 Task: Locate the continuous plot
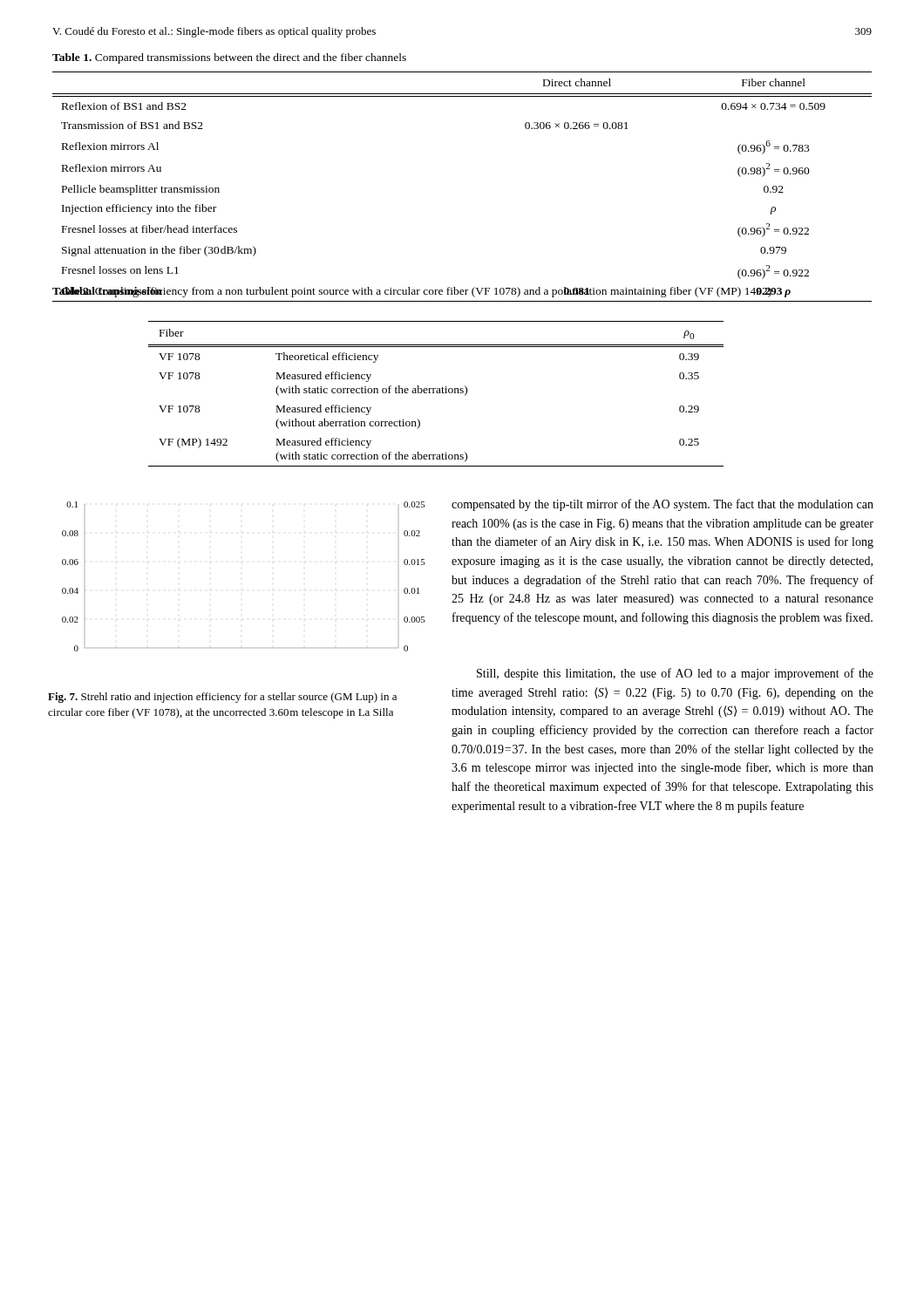click(x=240, y=589)
